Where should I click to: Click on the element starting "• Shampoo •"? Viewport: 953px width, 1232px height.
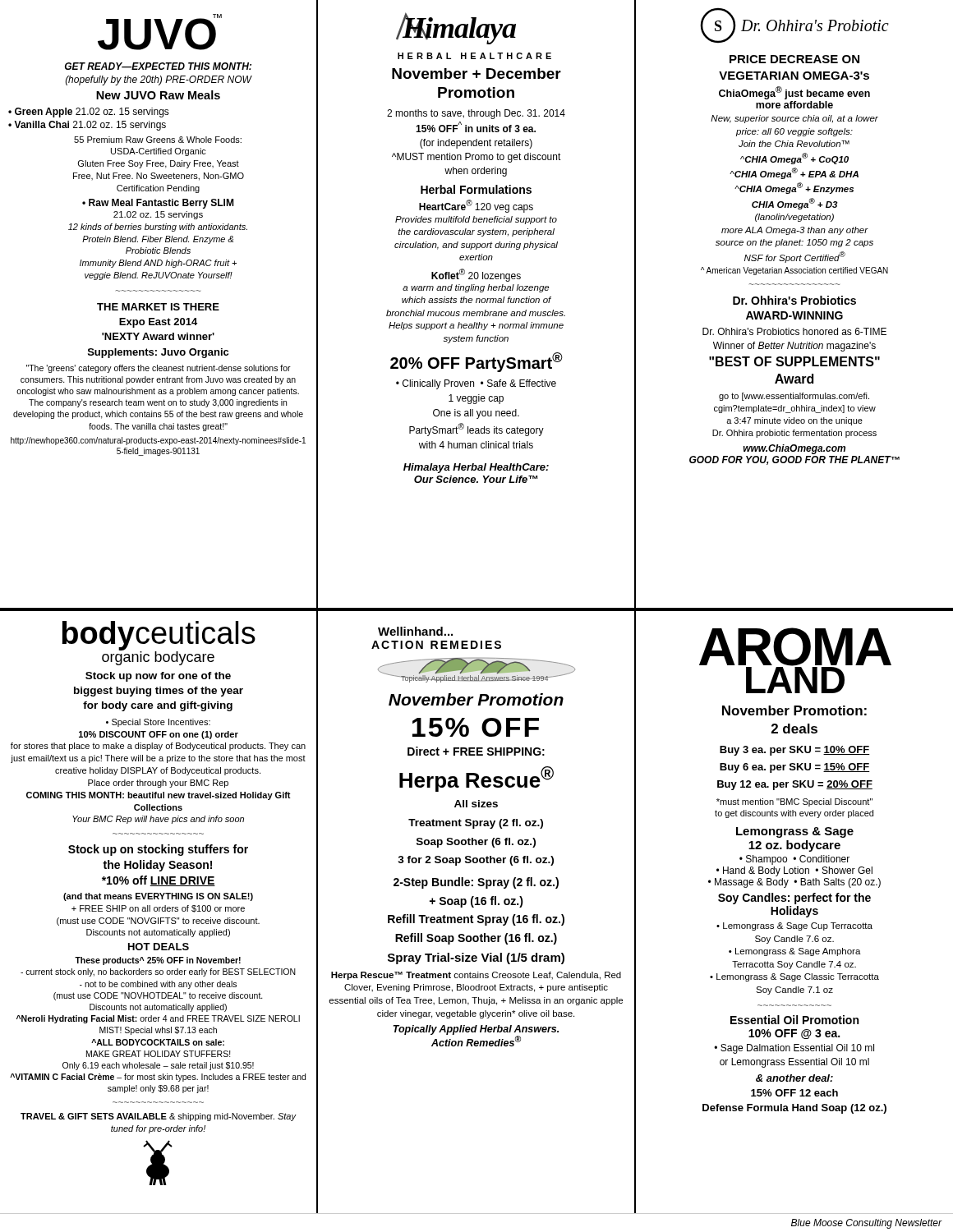794,859
